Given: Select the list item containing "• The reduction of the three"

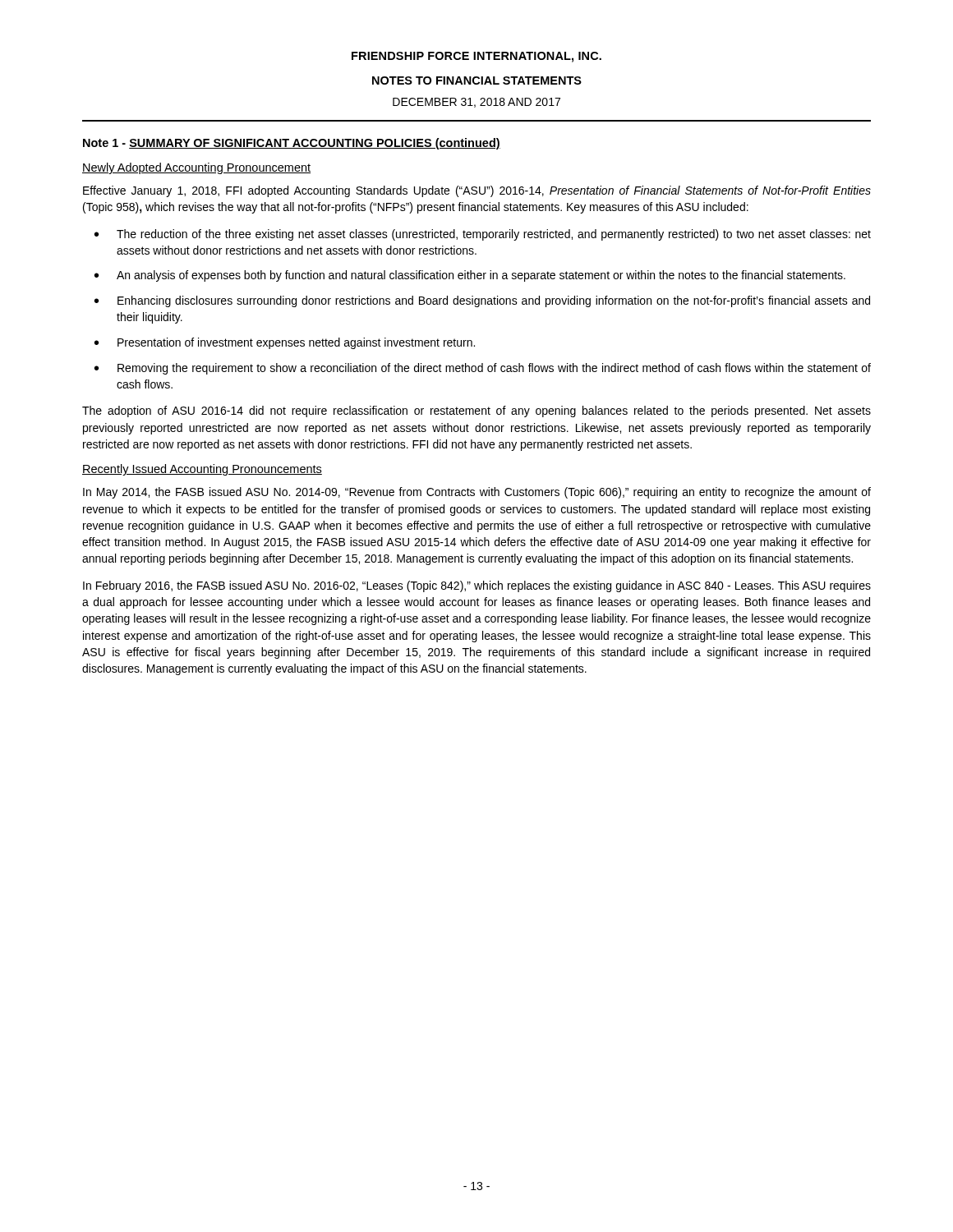Looking at the screenshot, I should tap(476, 242).
